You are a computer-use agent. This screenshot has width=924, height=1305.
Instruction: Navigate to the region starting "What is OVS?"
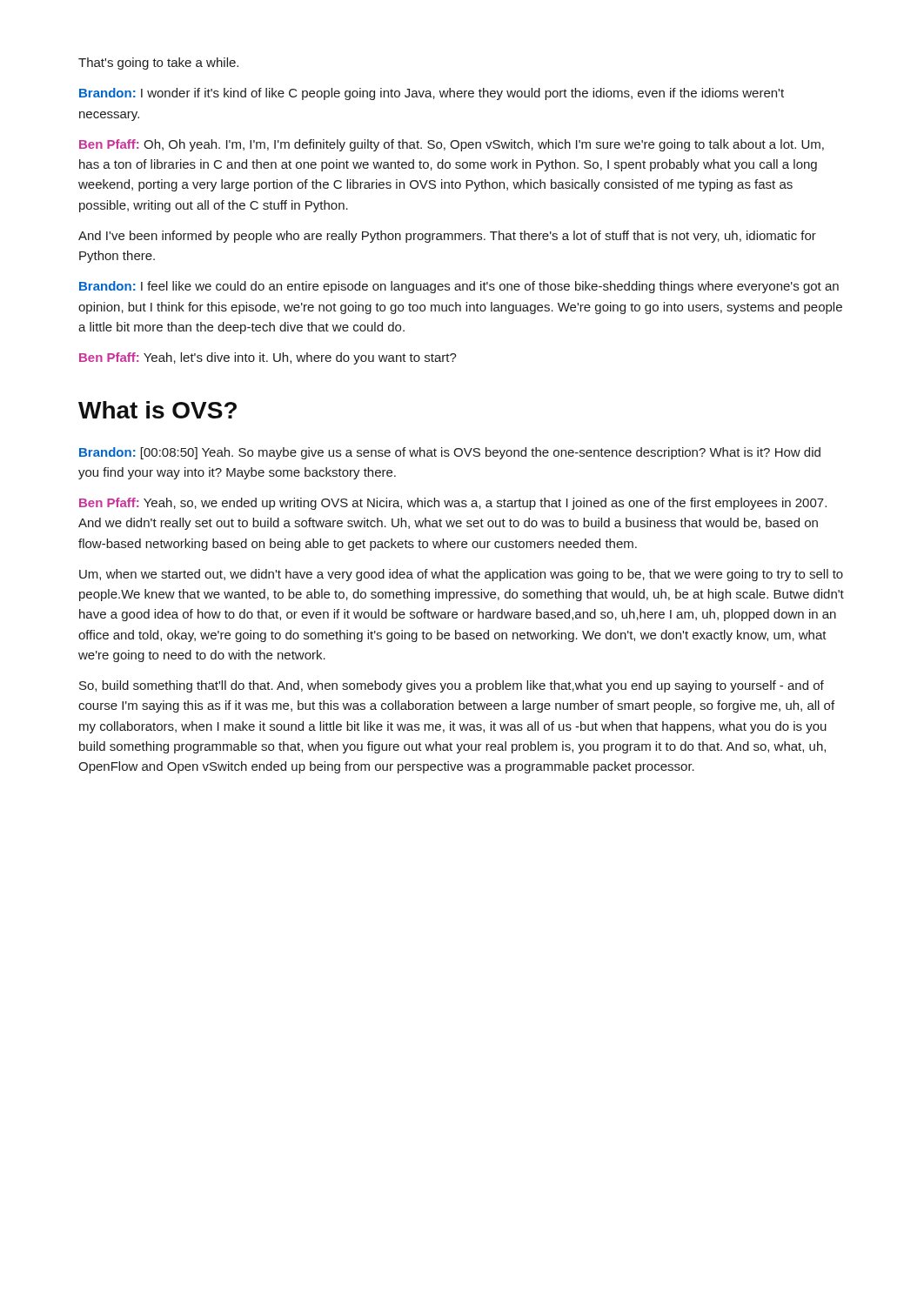[158, 410]
